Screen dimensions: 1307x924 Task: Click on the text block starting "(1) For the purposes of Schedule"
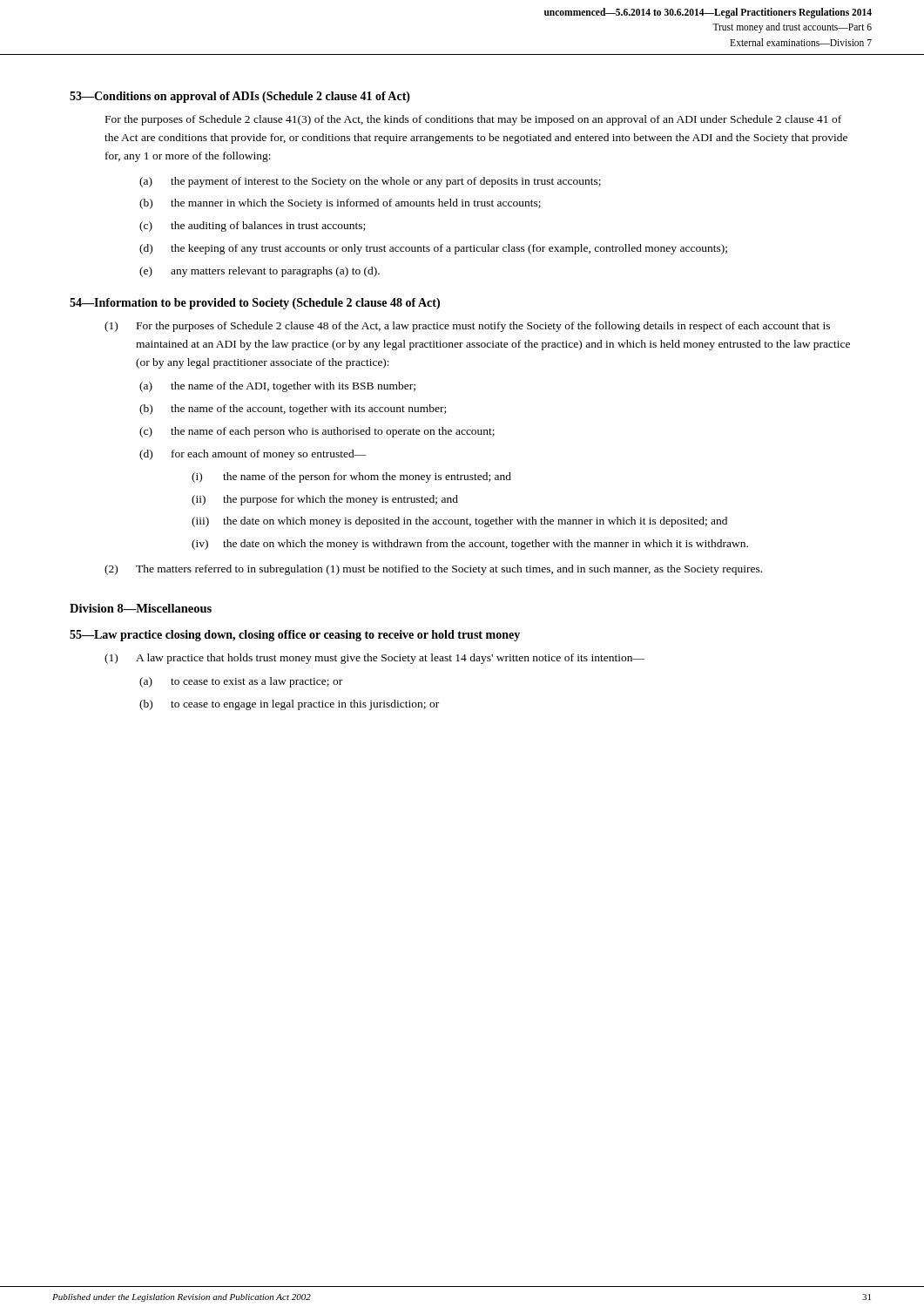coord(479,345)
